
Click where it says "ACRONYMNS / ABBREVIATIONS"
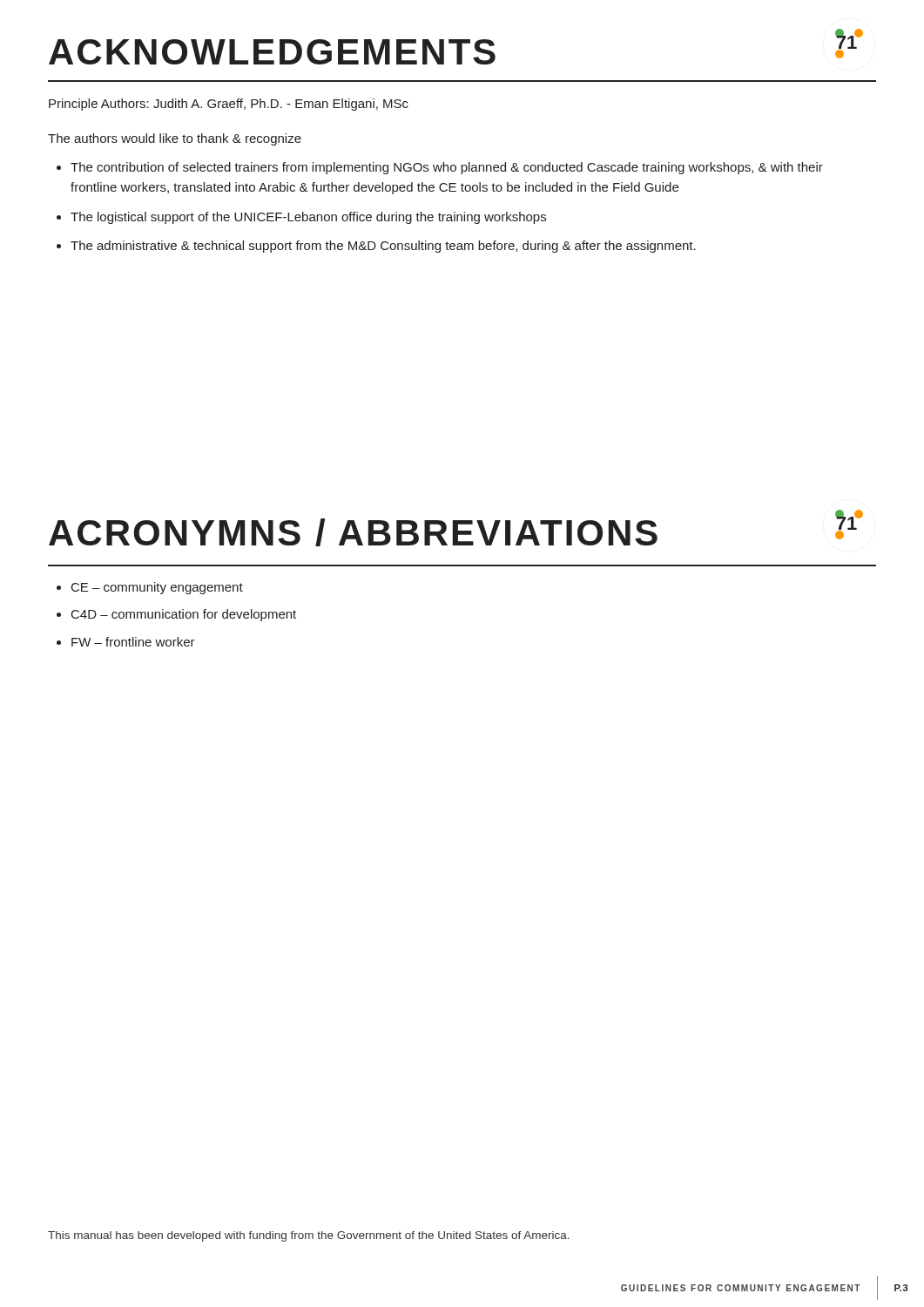coord(354,533)
